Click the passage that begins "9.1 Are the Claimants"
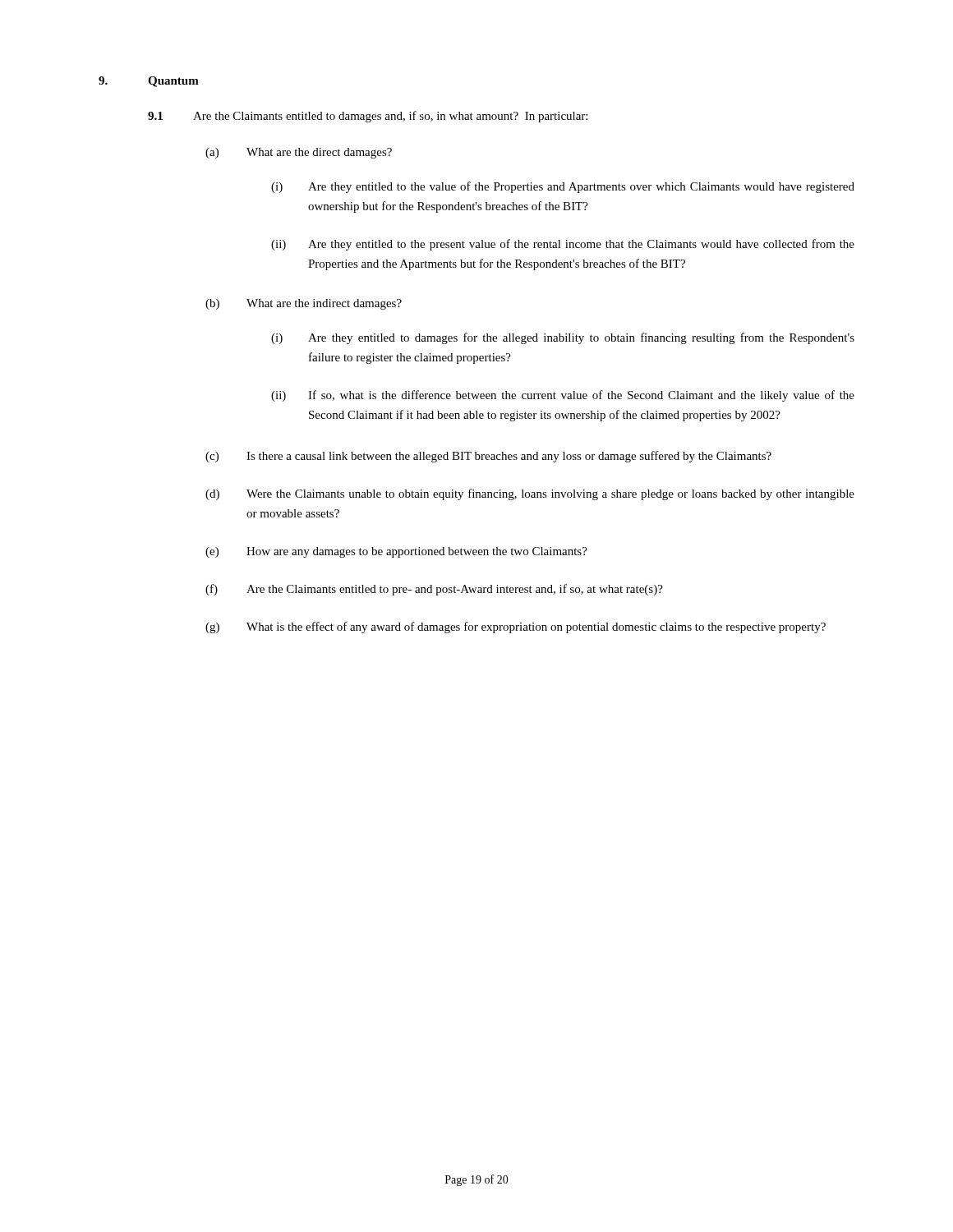The width and height of the screenshot is (953, 1232). pos(501,116)
